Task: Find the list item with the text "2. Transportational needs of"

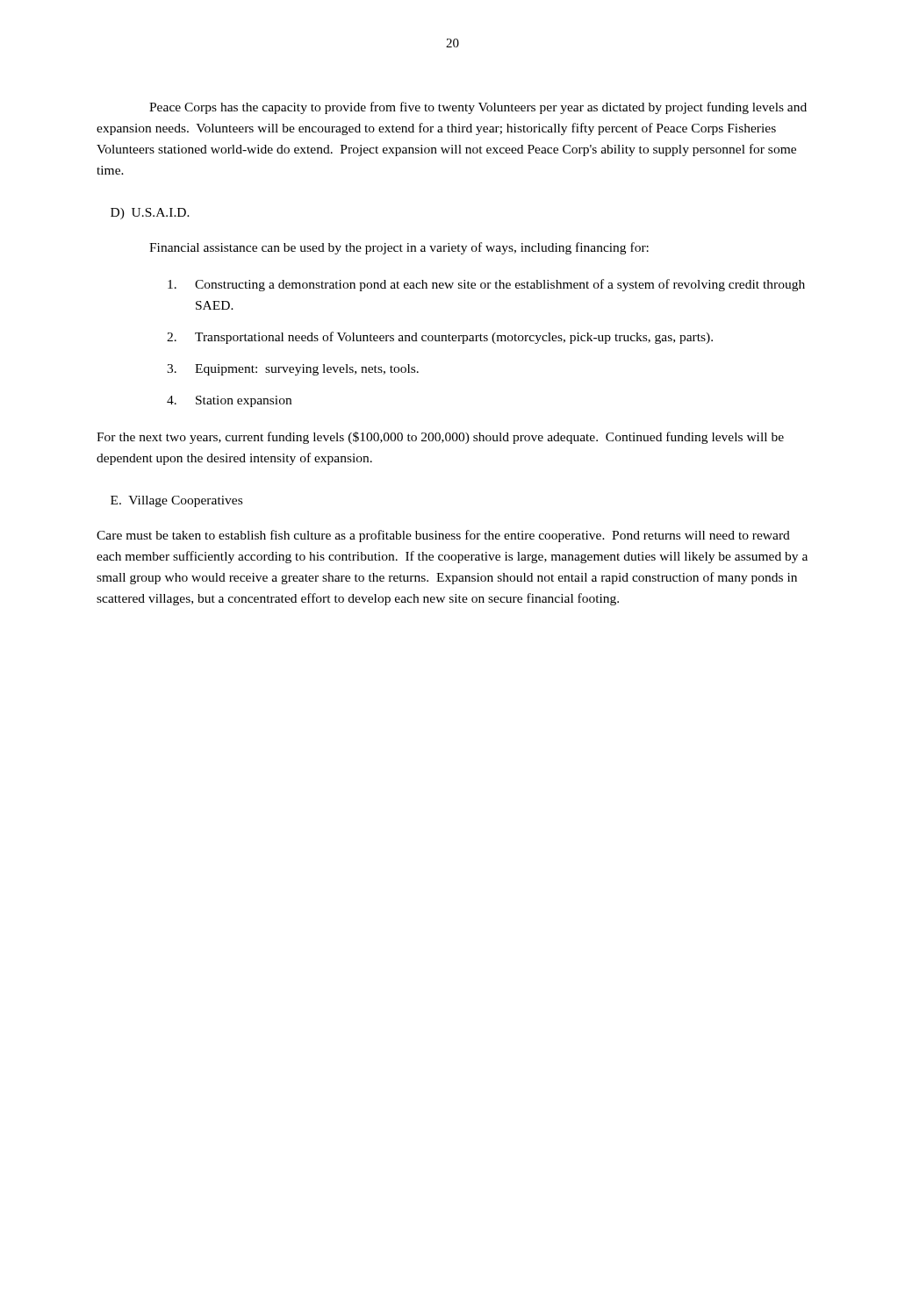Action: point(492,337)
